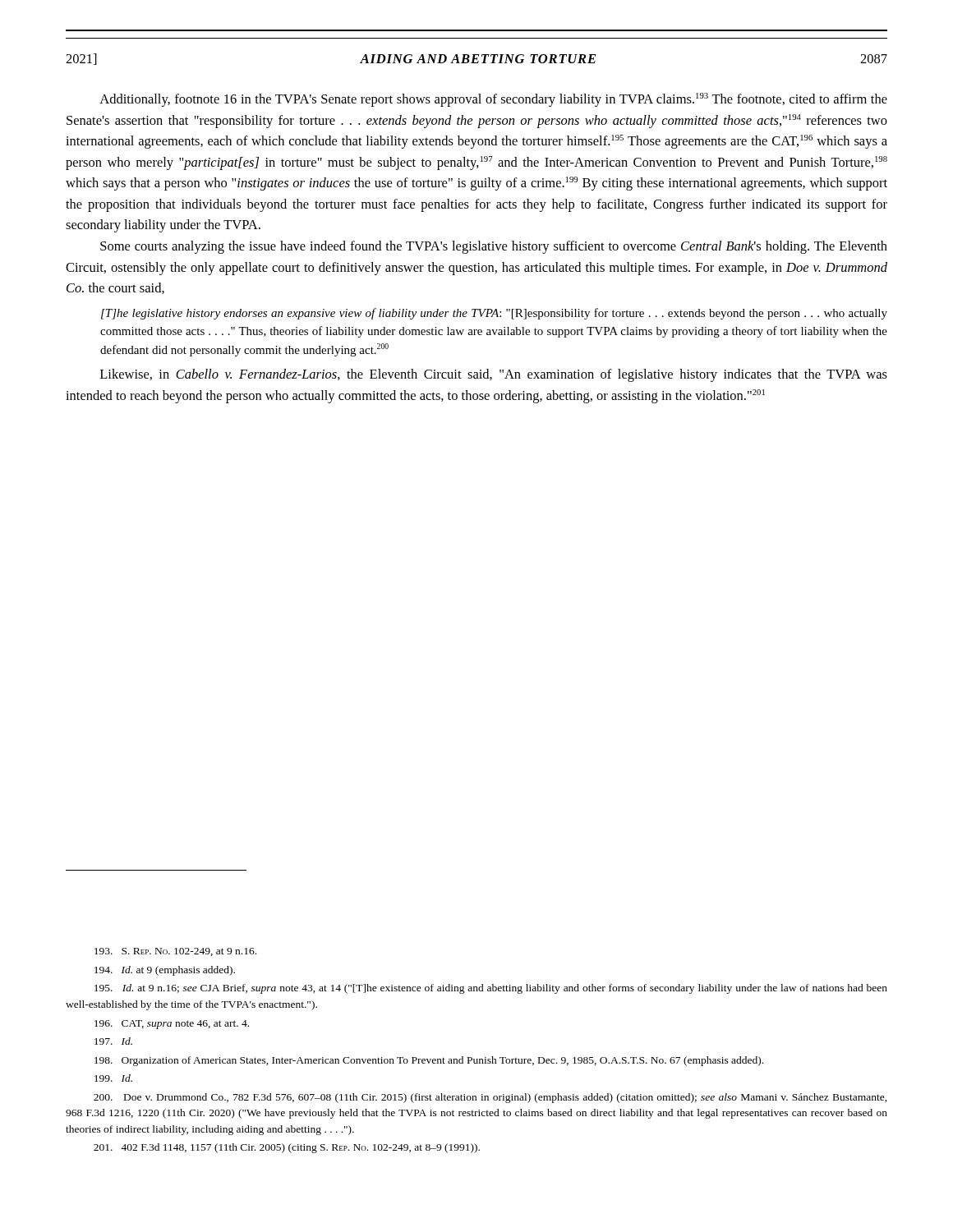Click on the text block that says "Additionally, footnote 16 in"
This screenshot has width=953, height=1232.
pyautogui.click(x=476, y=161)
